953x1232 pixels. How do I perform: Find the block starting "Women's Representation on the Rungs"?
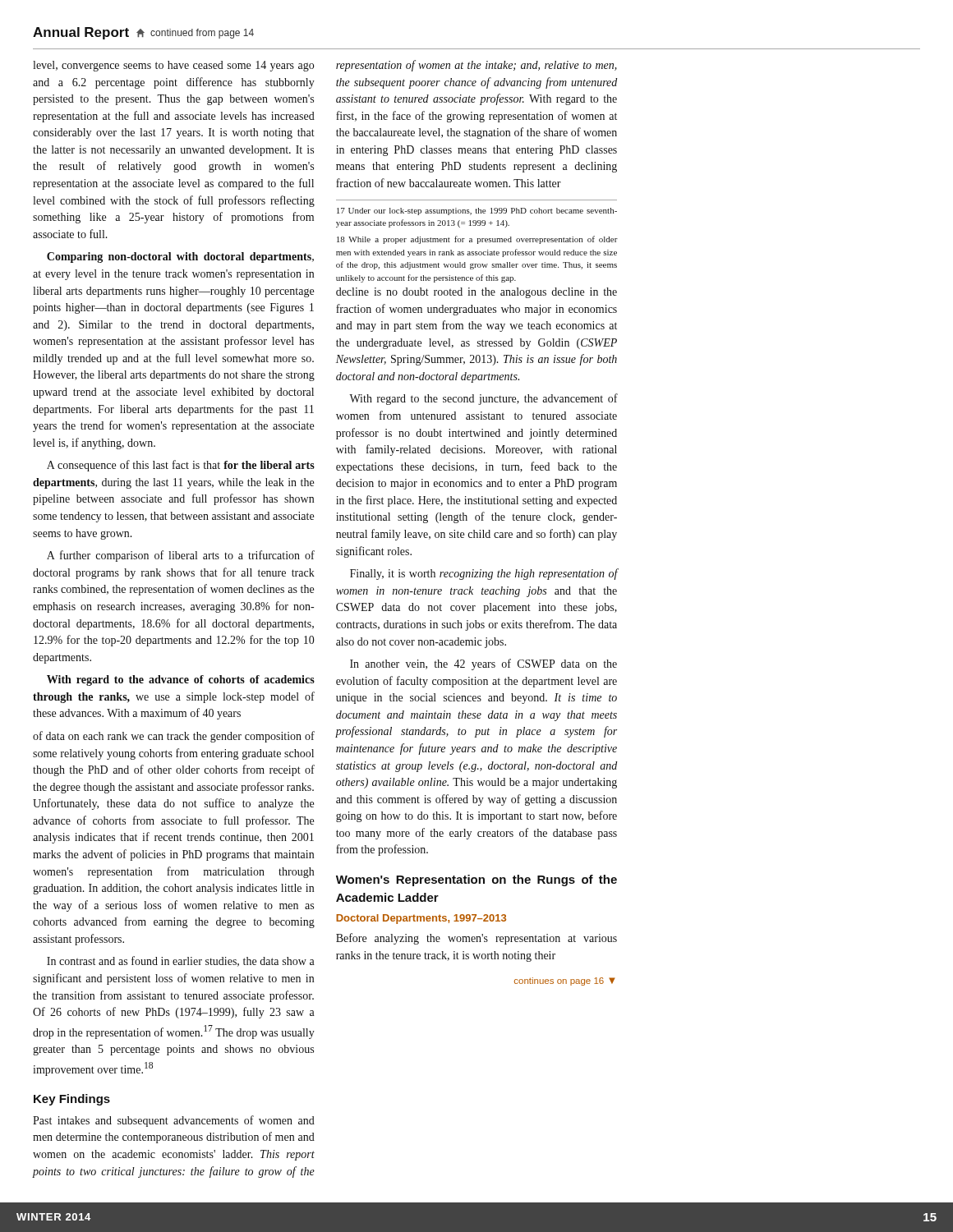(476, 888)
